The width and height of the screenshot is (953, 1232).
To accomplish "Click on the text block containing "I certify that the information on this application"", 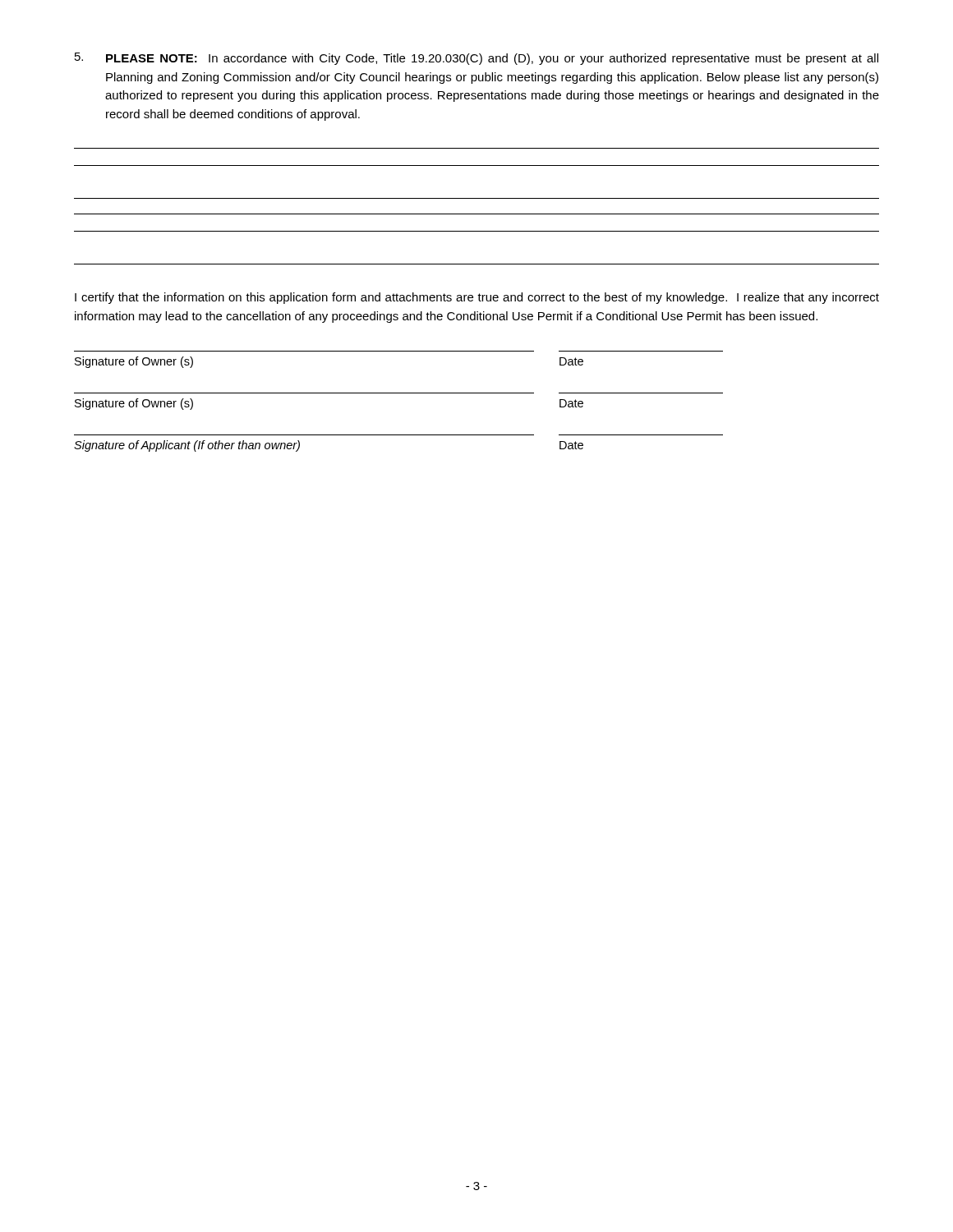I will pos(476,306).
